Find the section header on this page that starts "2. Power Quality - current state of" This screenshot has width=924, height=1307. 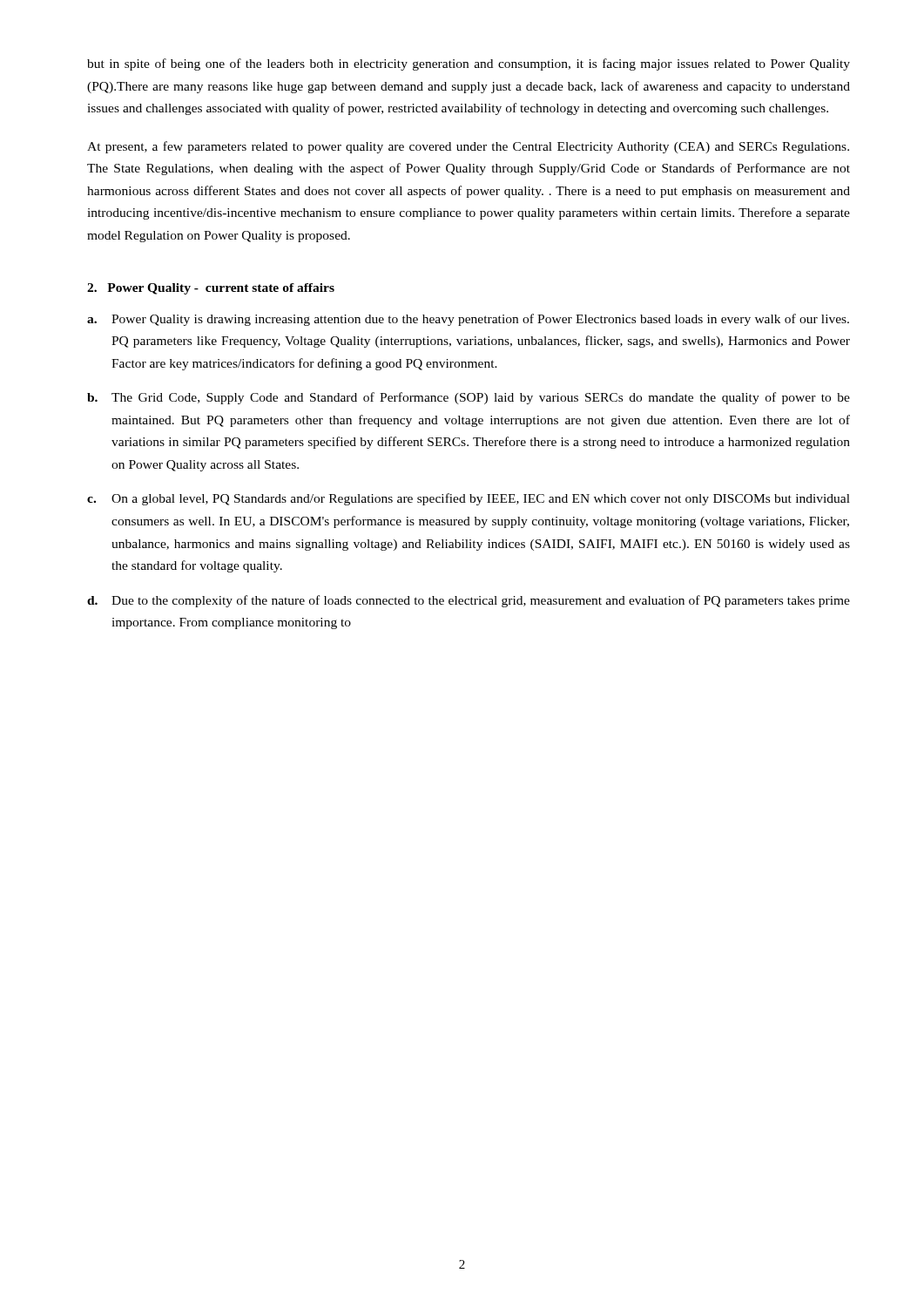point(211,287)
